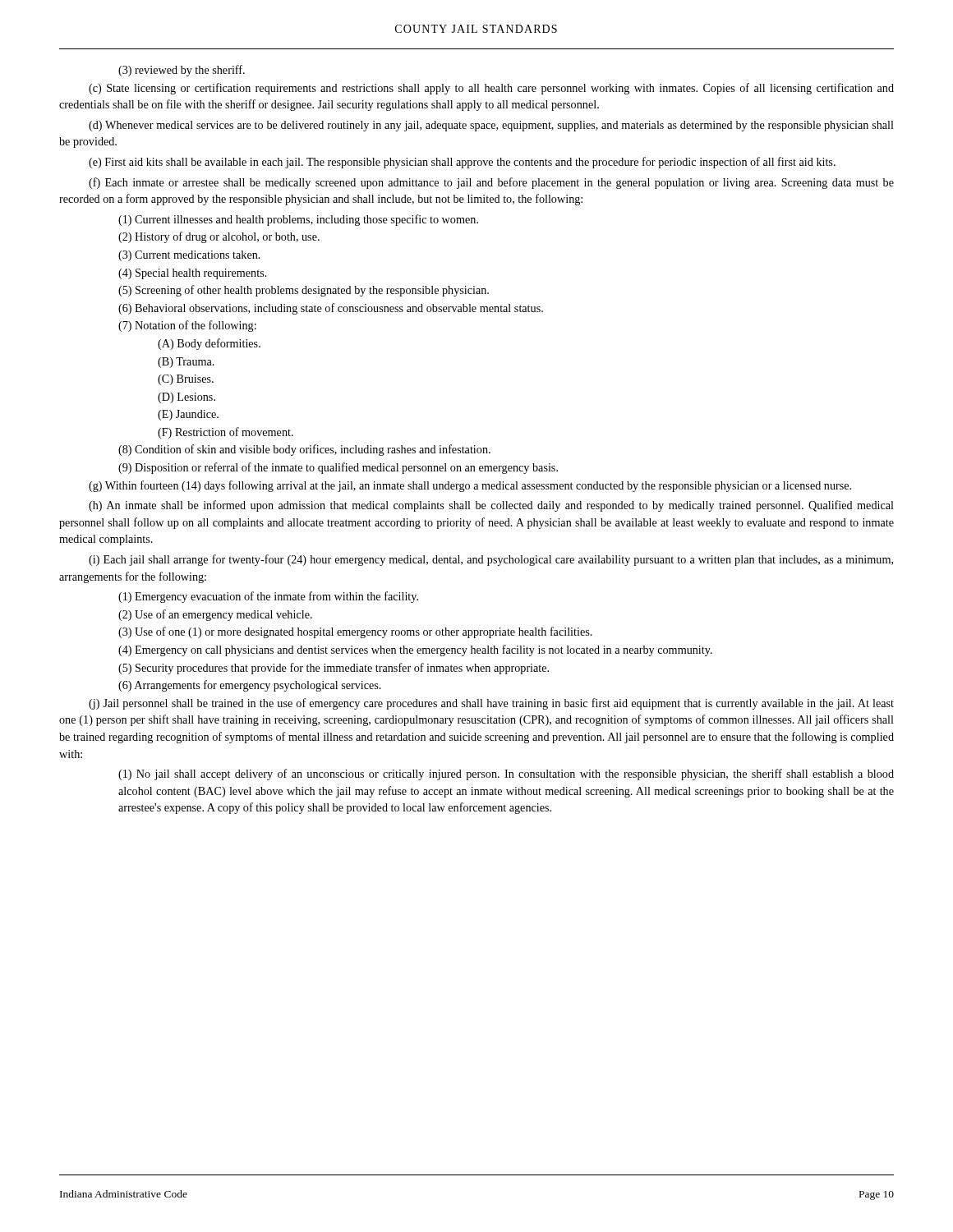Find the block starting "(c) State licensing or"

pyautogui.click(x=476, y=96)
